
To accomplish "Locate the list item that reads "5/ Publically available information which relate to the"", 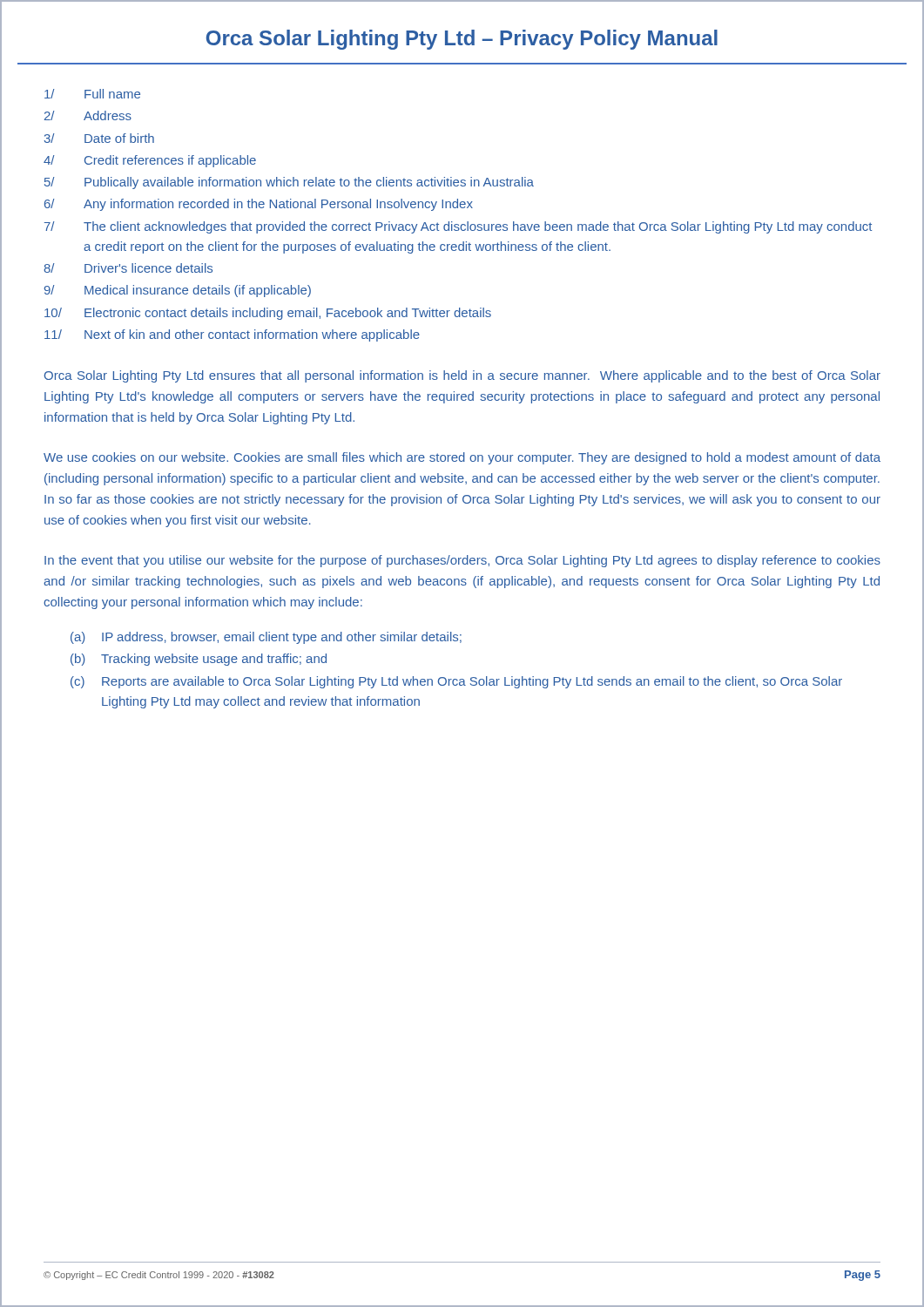I will [289, 182].
